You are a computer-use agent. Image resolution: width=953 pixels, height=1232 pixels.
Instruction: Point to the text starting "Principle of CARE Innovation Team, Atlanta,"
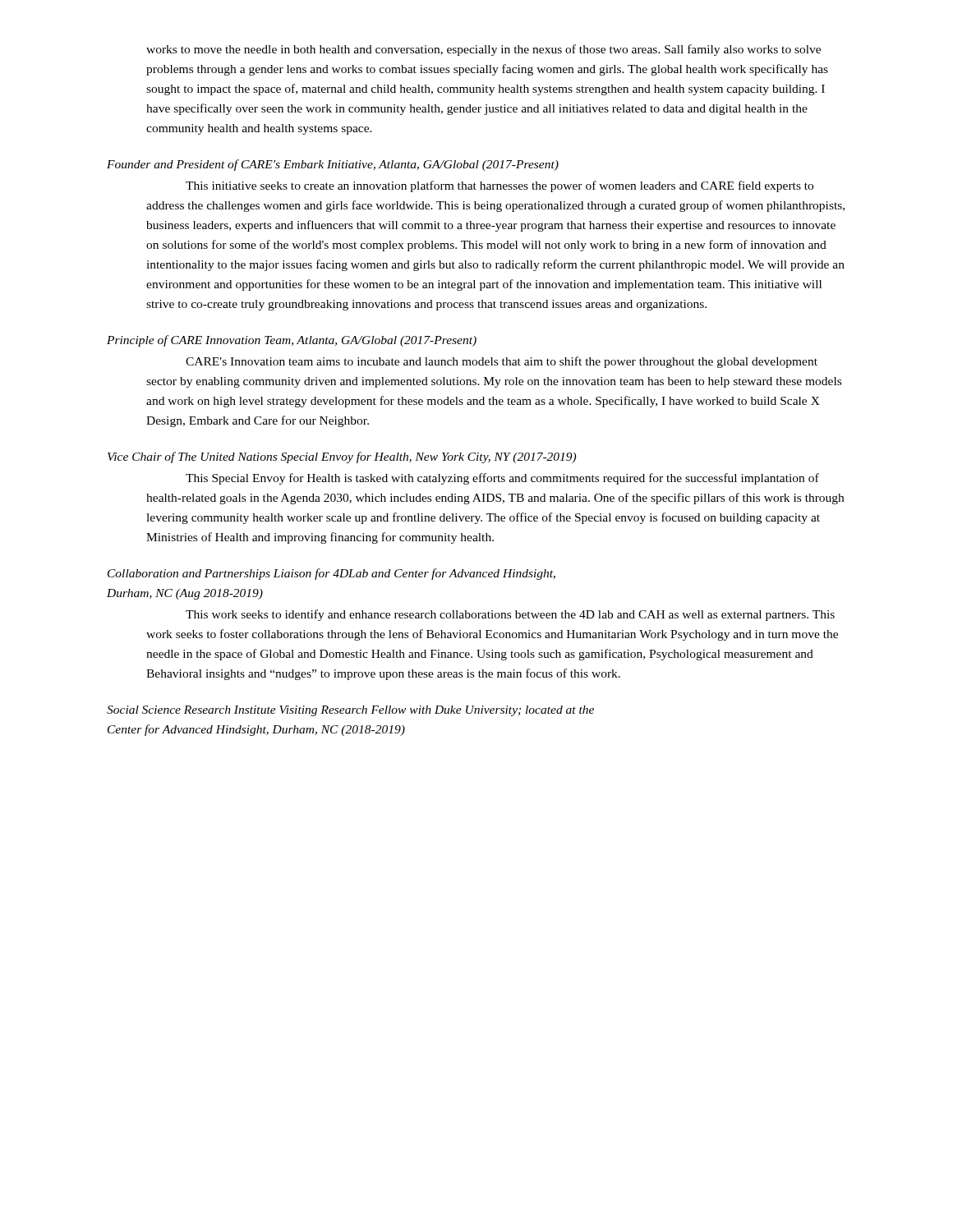pyautogui.click(x=292, y=340)
